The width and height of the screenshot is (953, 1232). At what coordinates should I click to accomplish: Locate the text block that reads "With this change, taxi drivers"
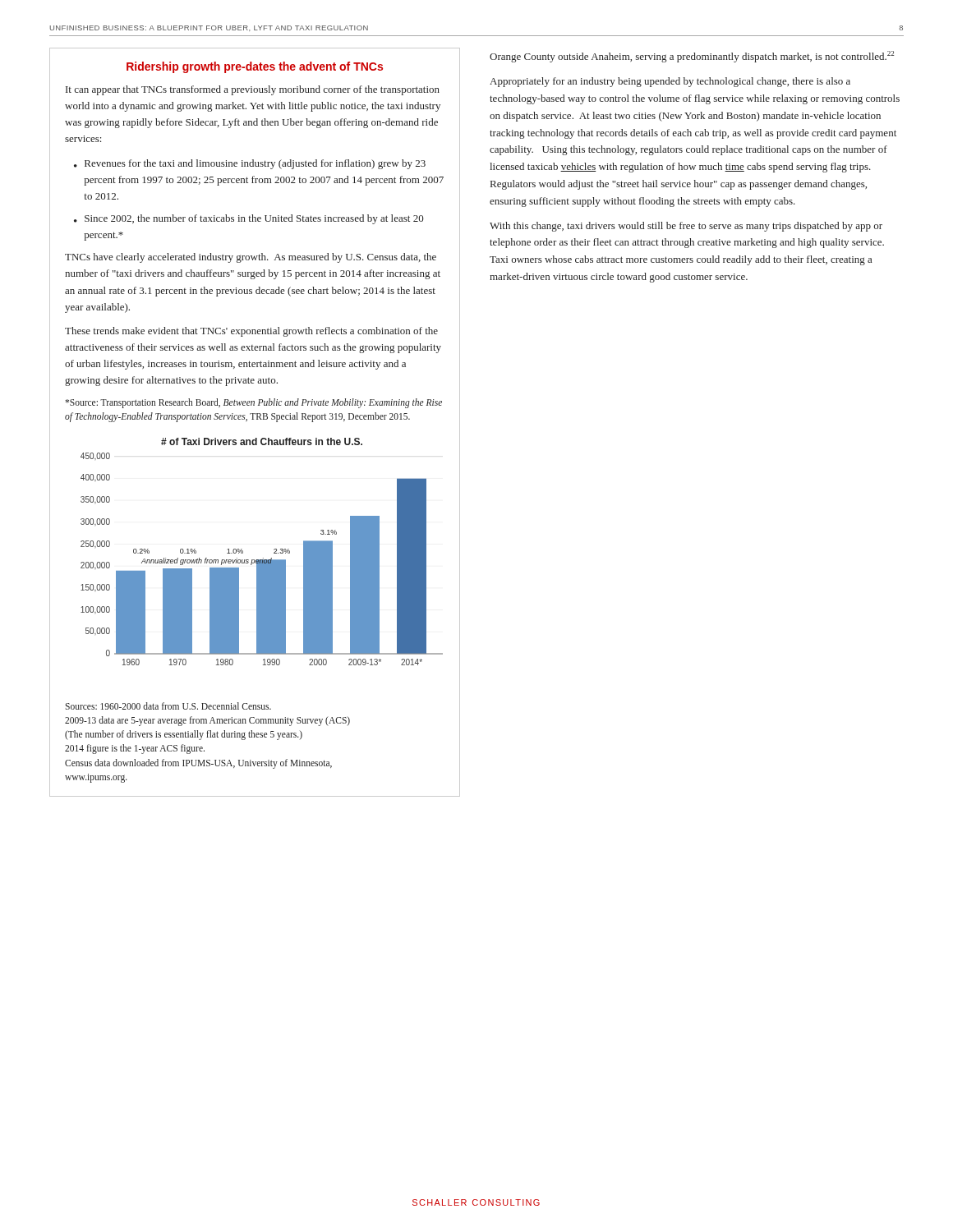tap(688, 251)
